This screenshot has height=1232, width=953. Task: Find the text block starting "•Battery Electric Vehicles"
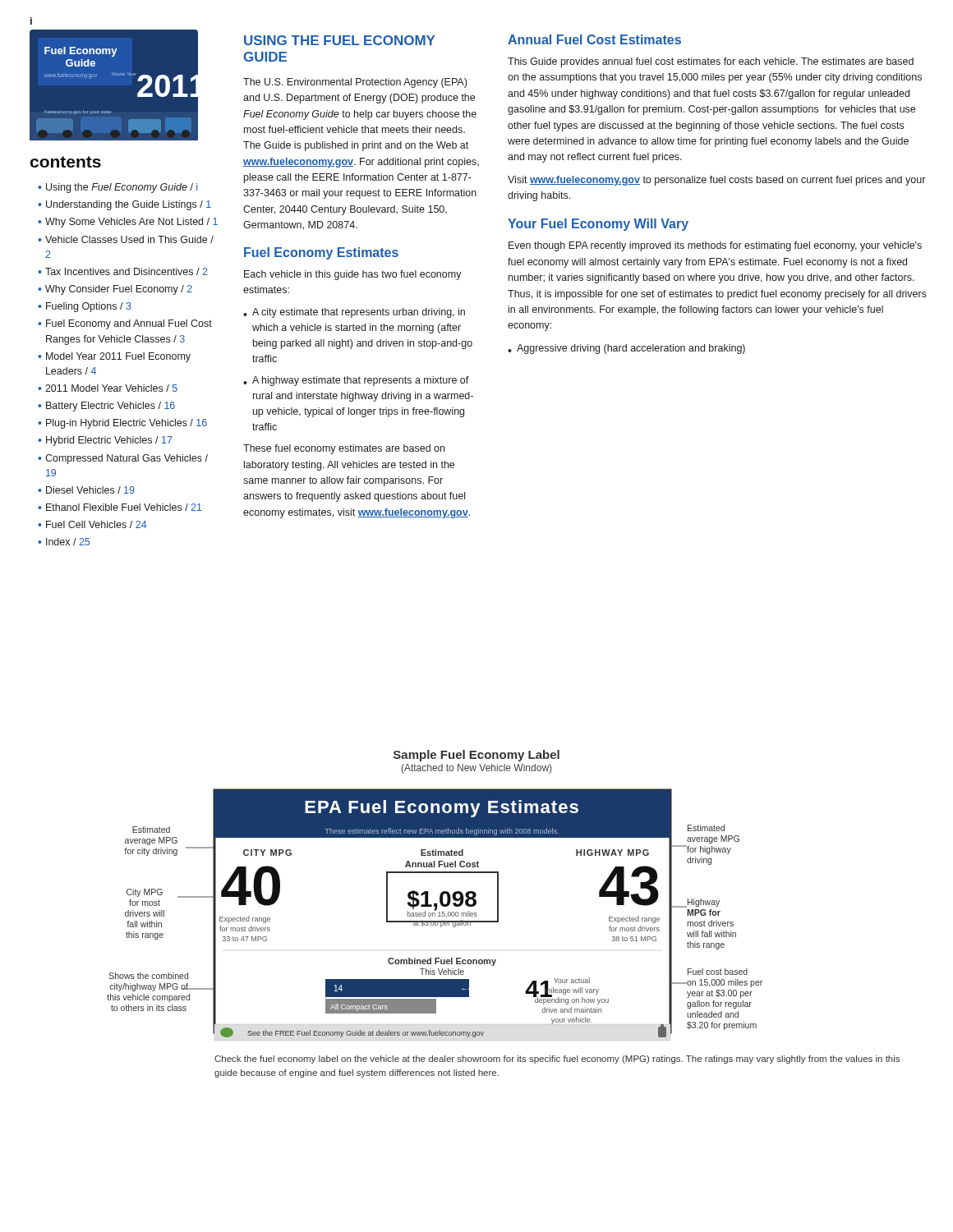107,406
